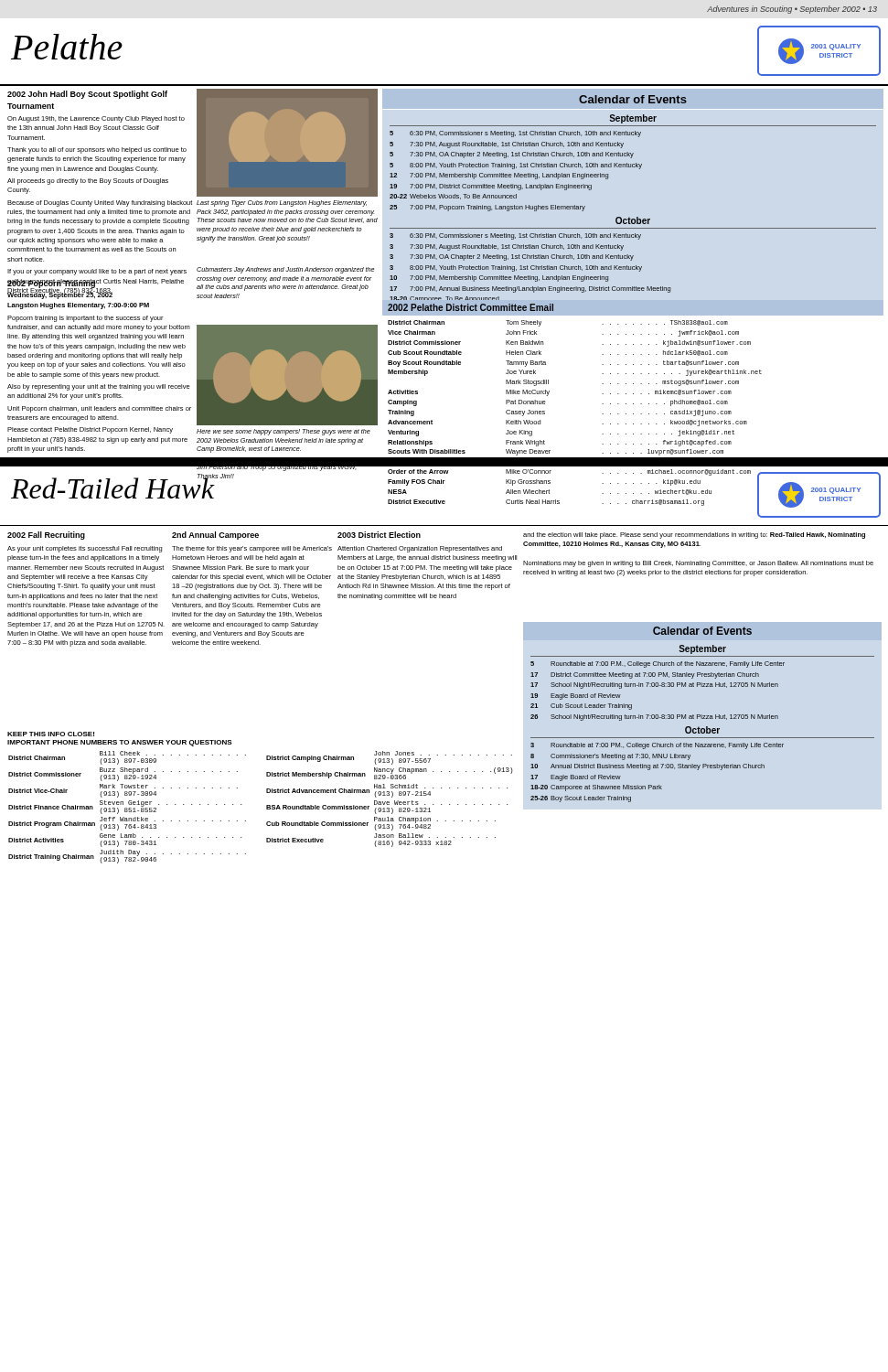Select the section header with the text "2002 Pelathe District Committee Email"

[471, 308]
